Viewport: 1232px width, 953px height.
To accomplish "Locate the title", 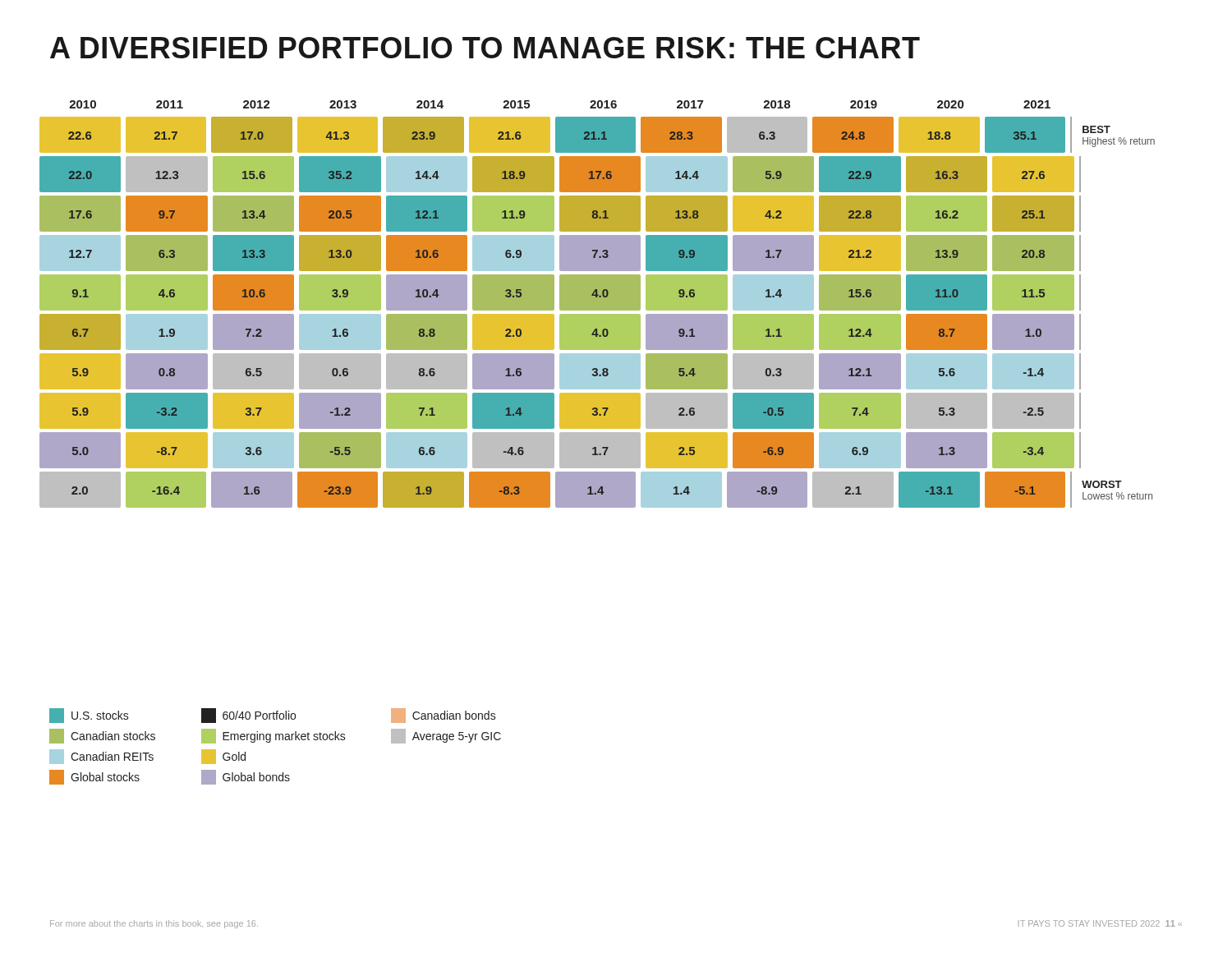I will tap(485, 48).
